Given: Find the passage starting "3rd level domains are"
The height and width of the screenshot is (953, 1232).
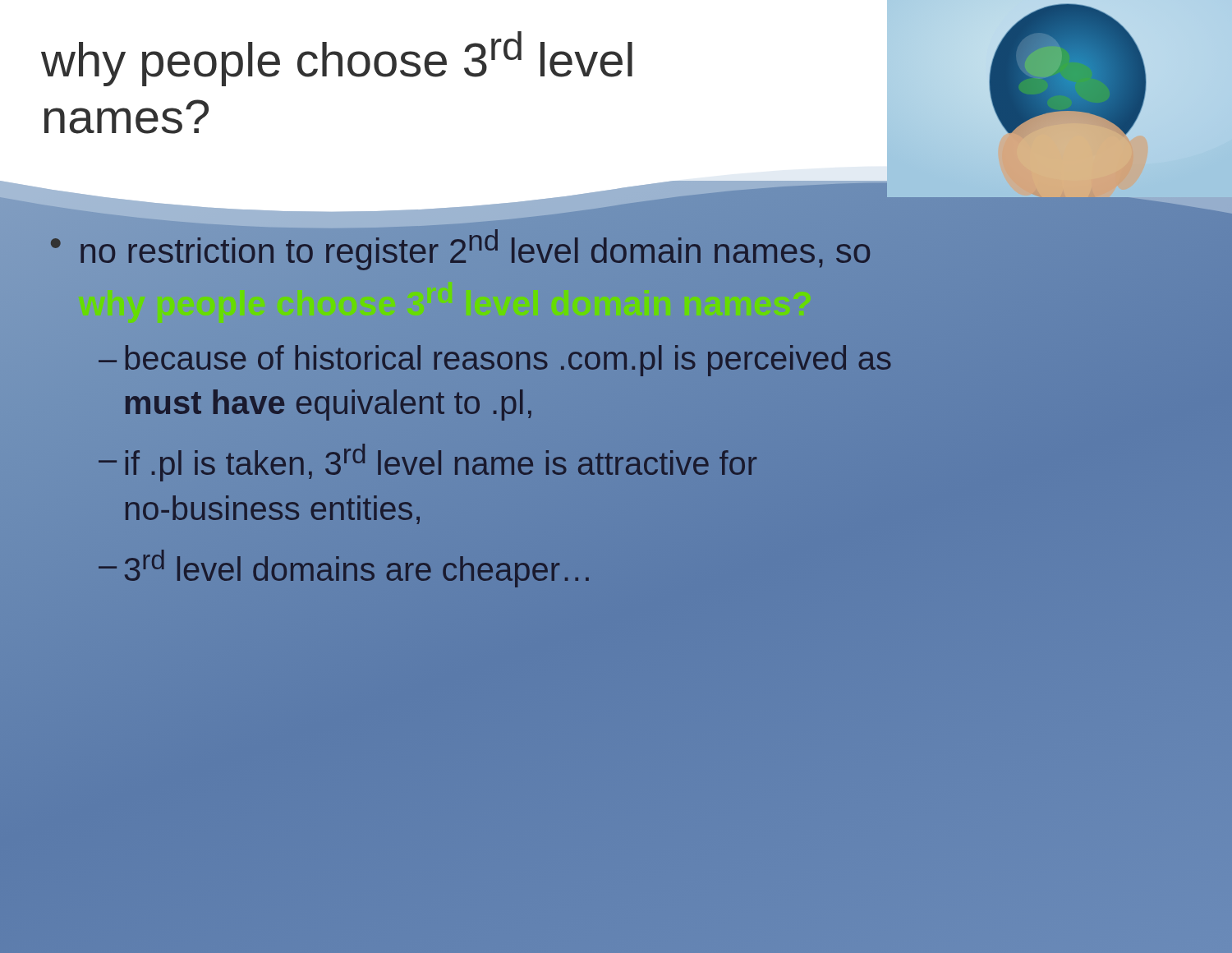Looking at the screenshot, I should [358, 566].
